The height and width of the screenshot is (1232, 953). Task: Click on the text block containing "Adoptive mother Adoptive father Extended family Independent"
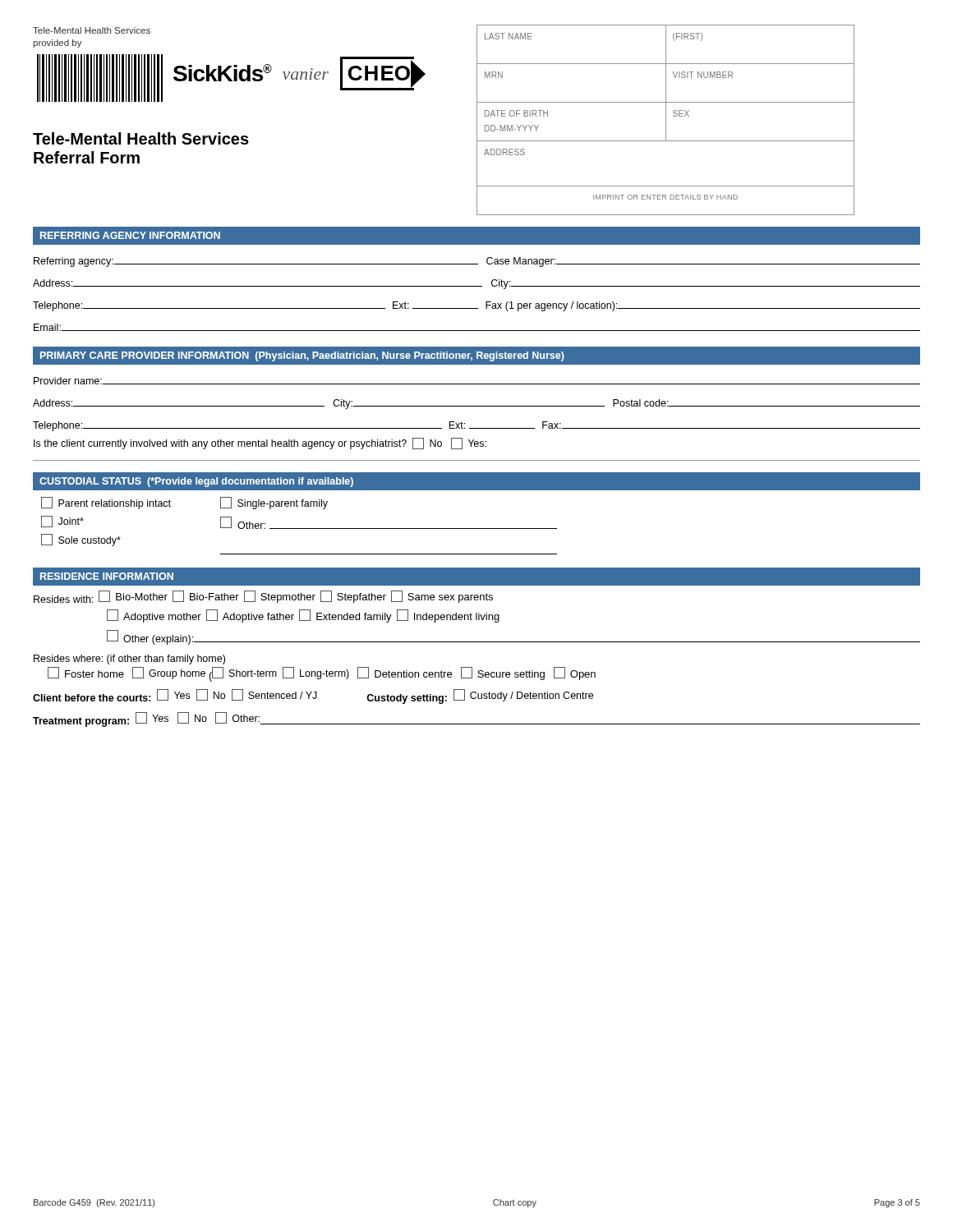(303, 616)
